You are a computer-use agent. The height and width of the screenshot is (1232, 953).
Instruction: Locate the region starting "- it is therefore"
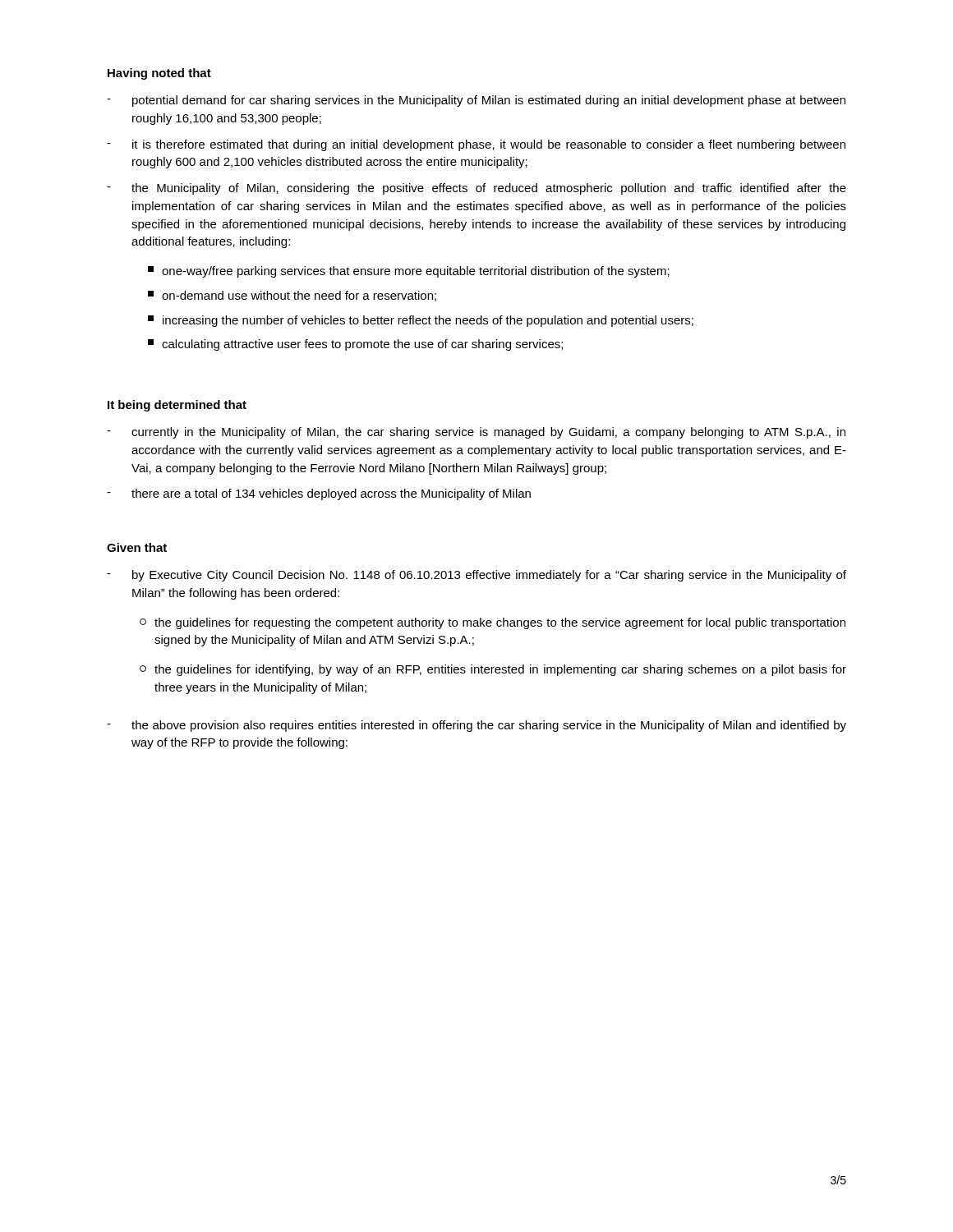click(x=476, y=153)
